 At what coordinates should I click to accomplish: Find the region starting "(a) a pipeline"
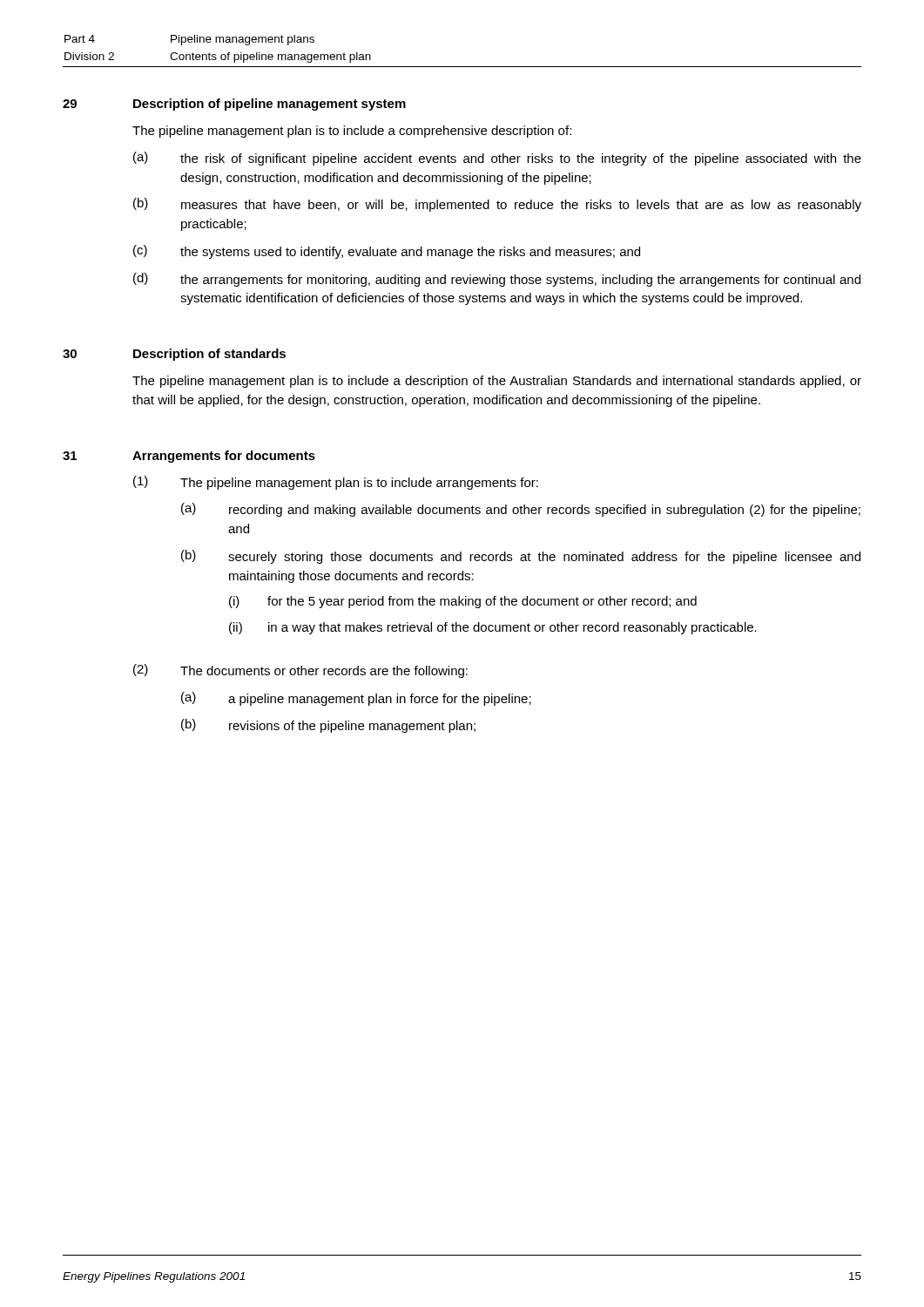point(521,698)
